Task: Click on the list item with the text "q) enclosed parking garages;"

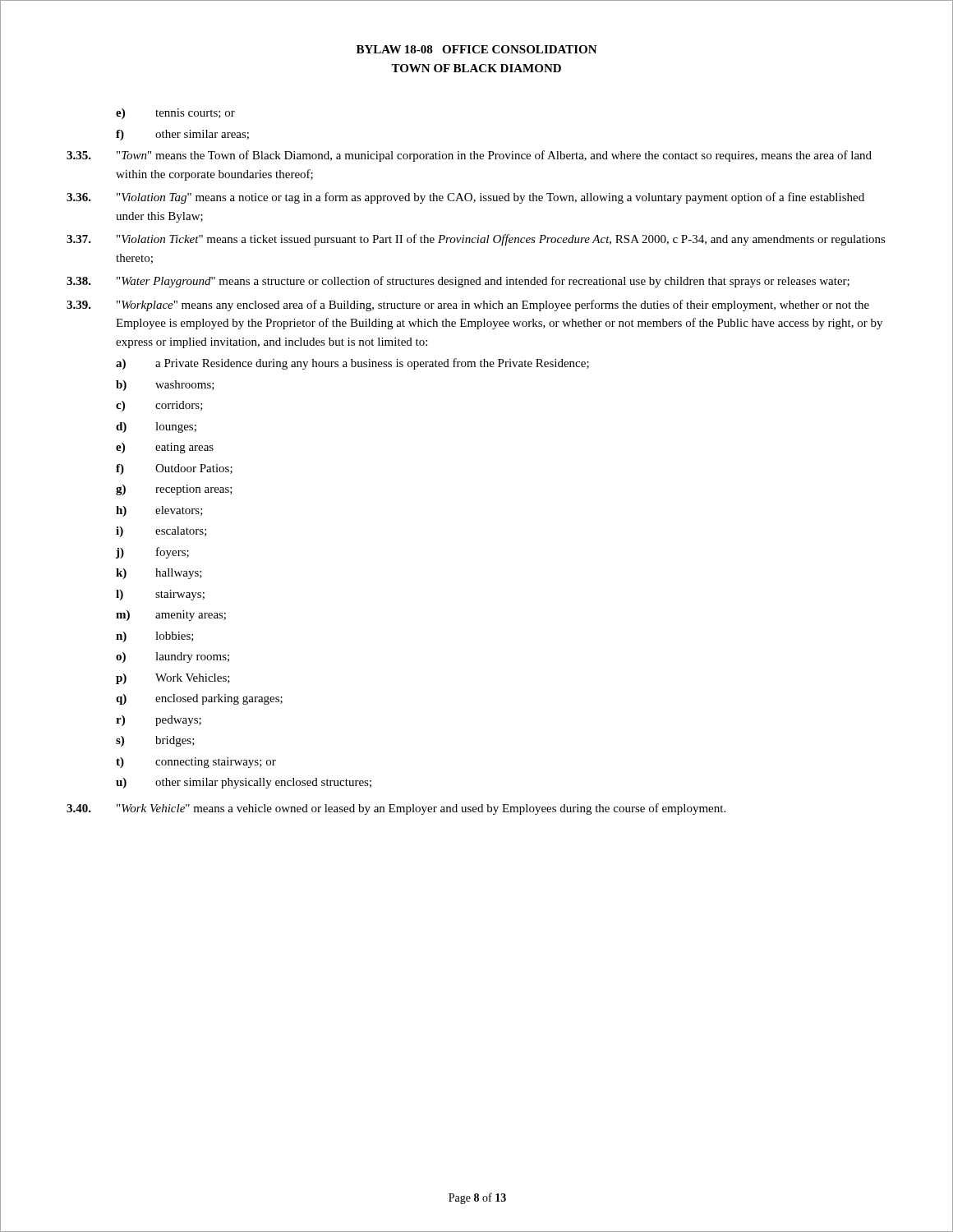Action: pyautogui.click(x=199, y=699)
